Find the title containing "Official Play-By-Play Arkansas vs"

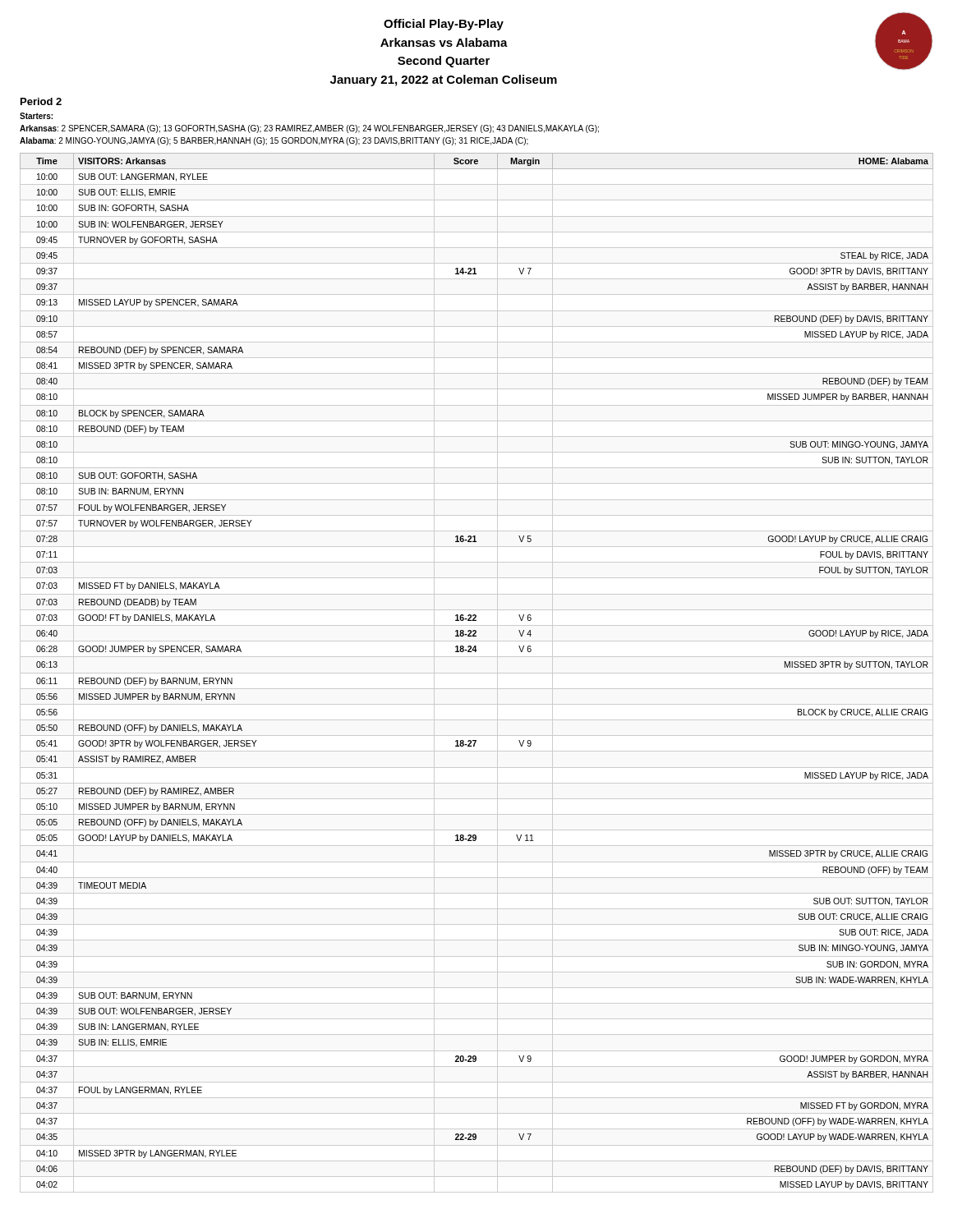[x=444, y=52]
